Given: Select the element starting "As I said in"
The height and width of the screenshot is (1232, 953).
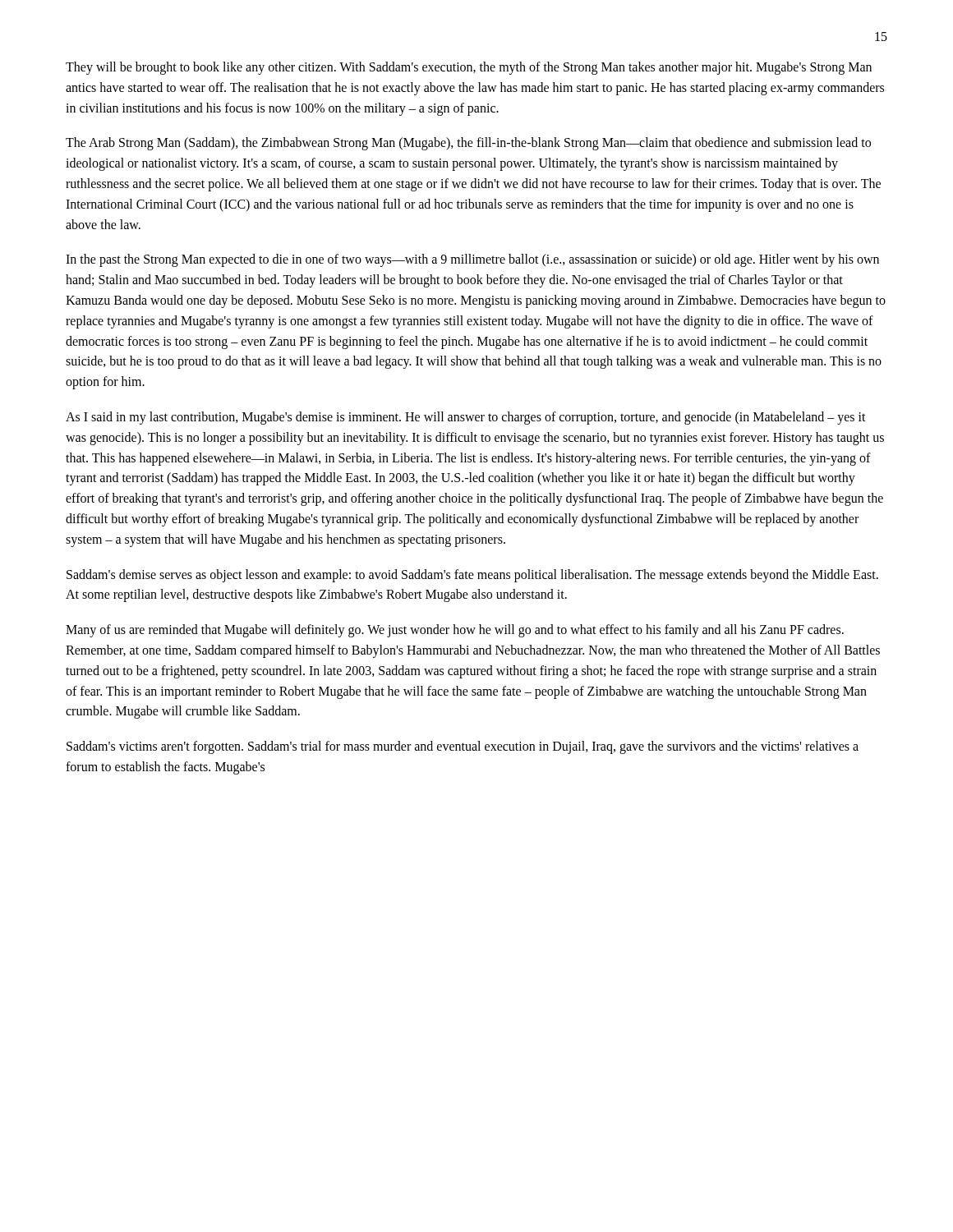Looking at the screenshot, I should coord(475,478).
